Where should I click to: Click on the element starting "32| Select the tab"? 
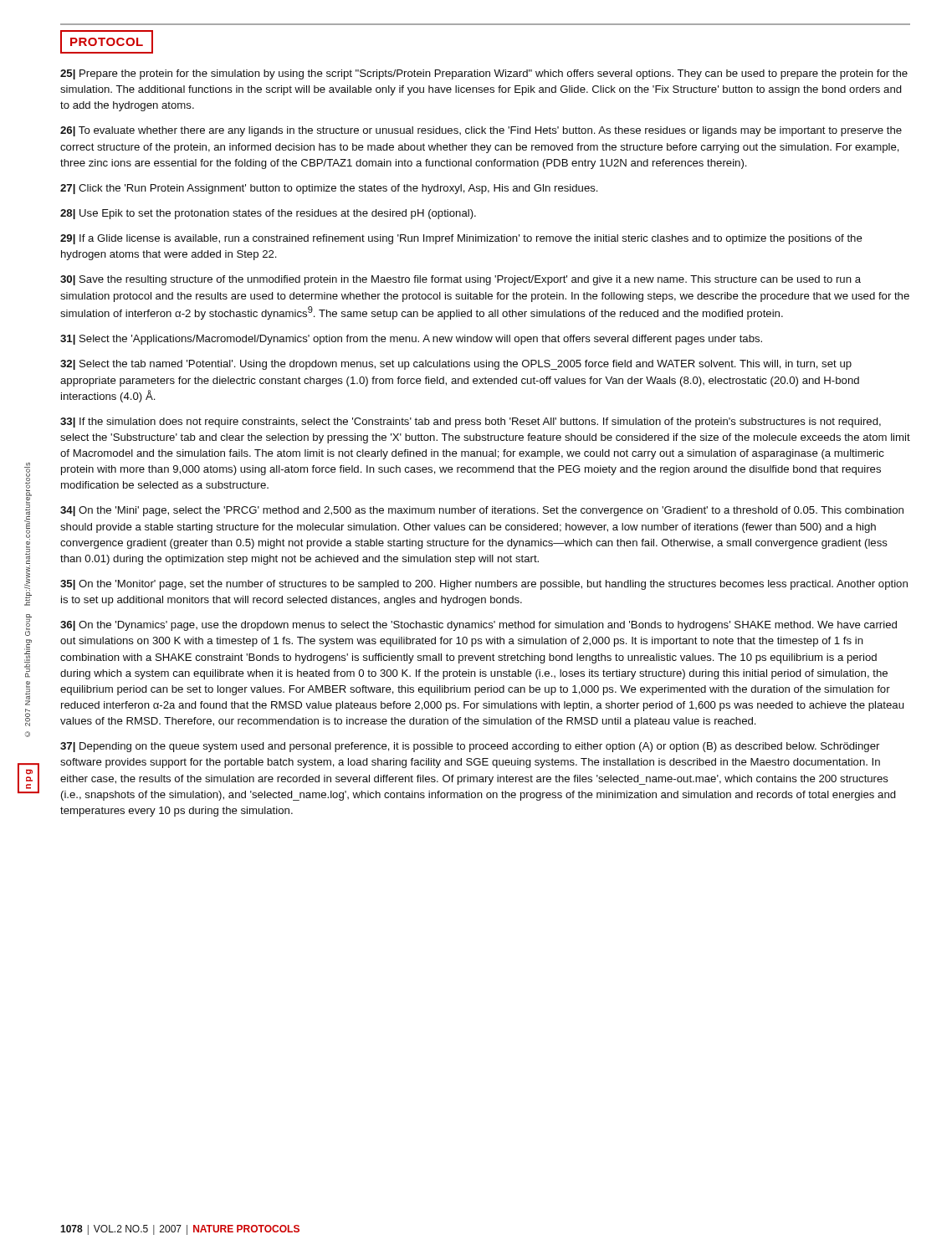(x=460, y=380)
